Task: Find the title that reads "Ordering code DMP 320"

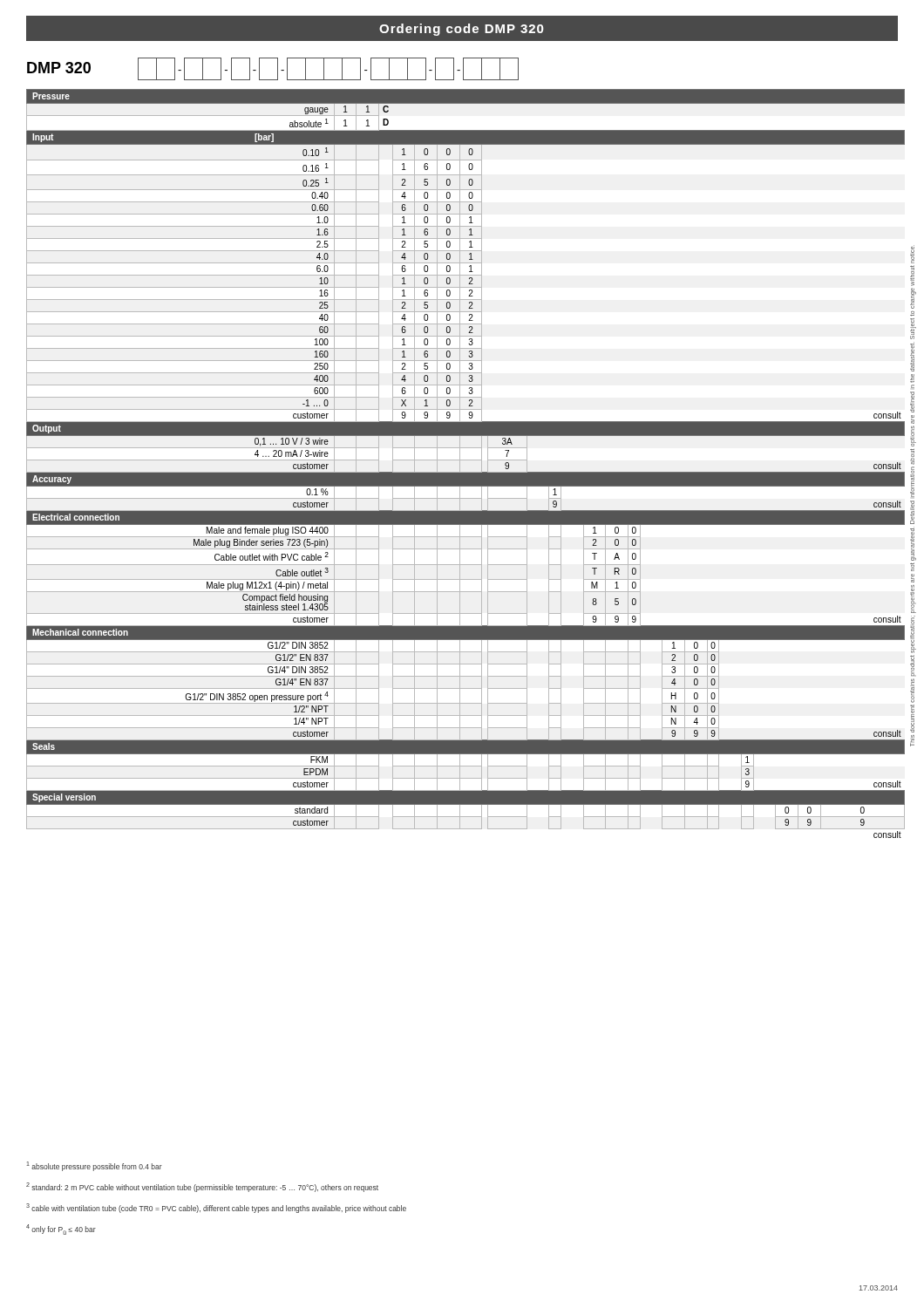Action: (462, 28)
